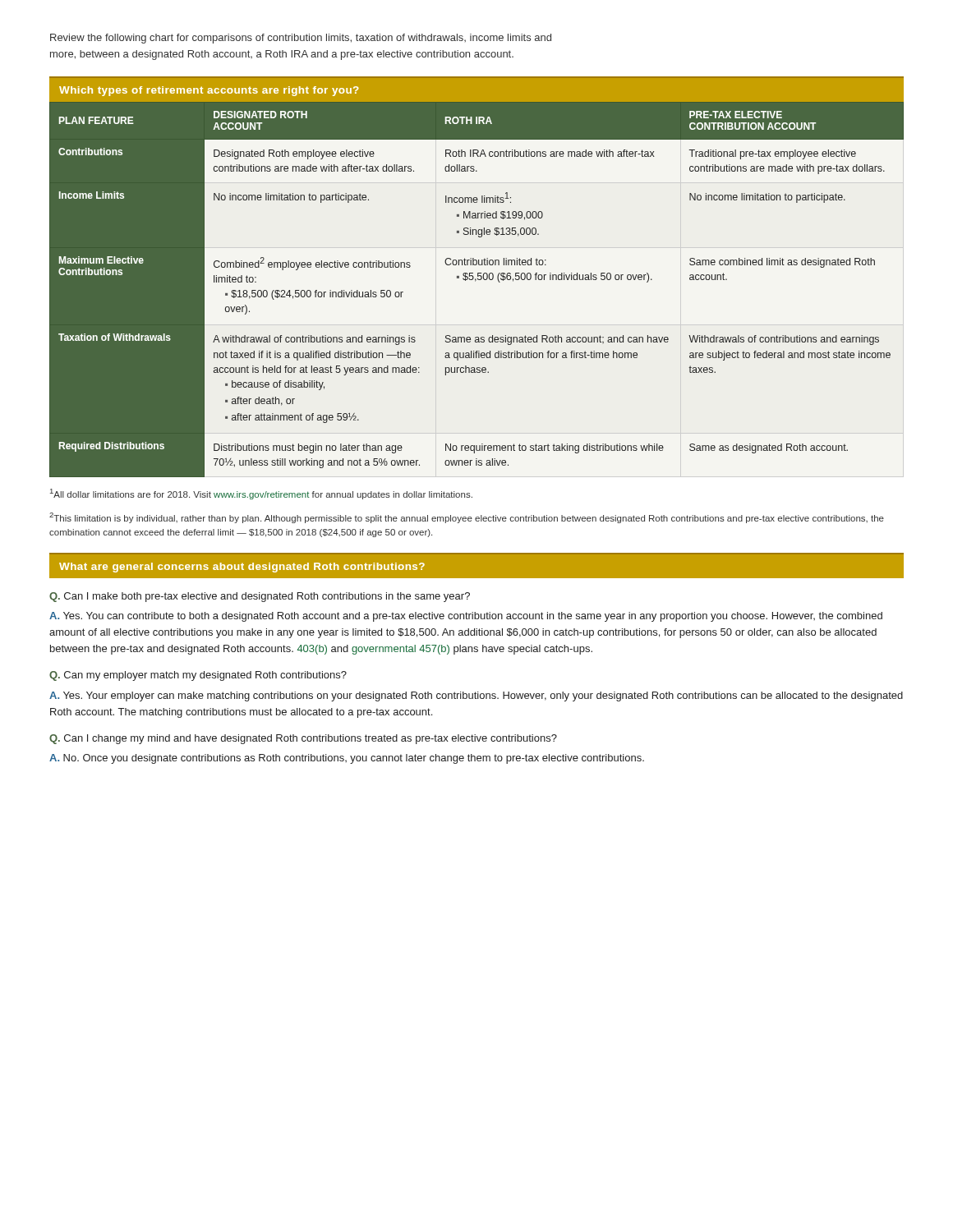Screen dimensions: 1232x953
Task: Navigate to the element starting "Which types of"
Action: pyautogui.click(x=209, y=90)
